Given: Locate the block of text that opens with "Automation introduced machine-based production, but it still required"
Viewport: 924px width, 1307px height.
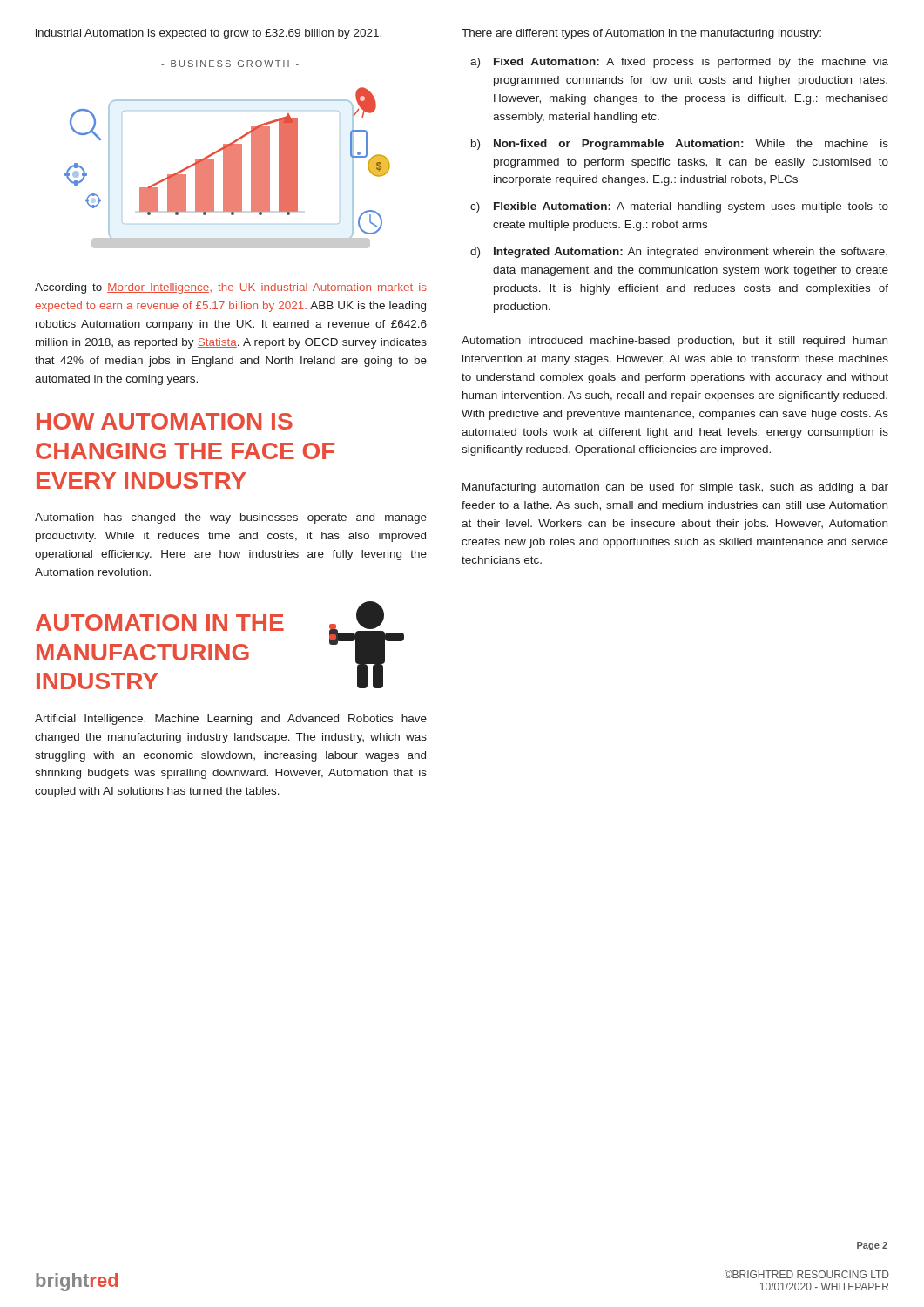Looking at the screenshot, I should pos(675,396).
